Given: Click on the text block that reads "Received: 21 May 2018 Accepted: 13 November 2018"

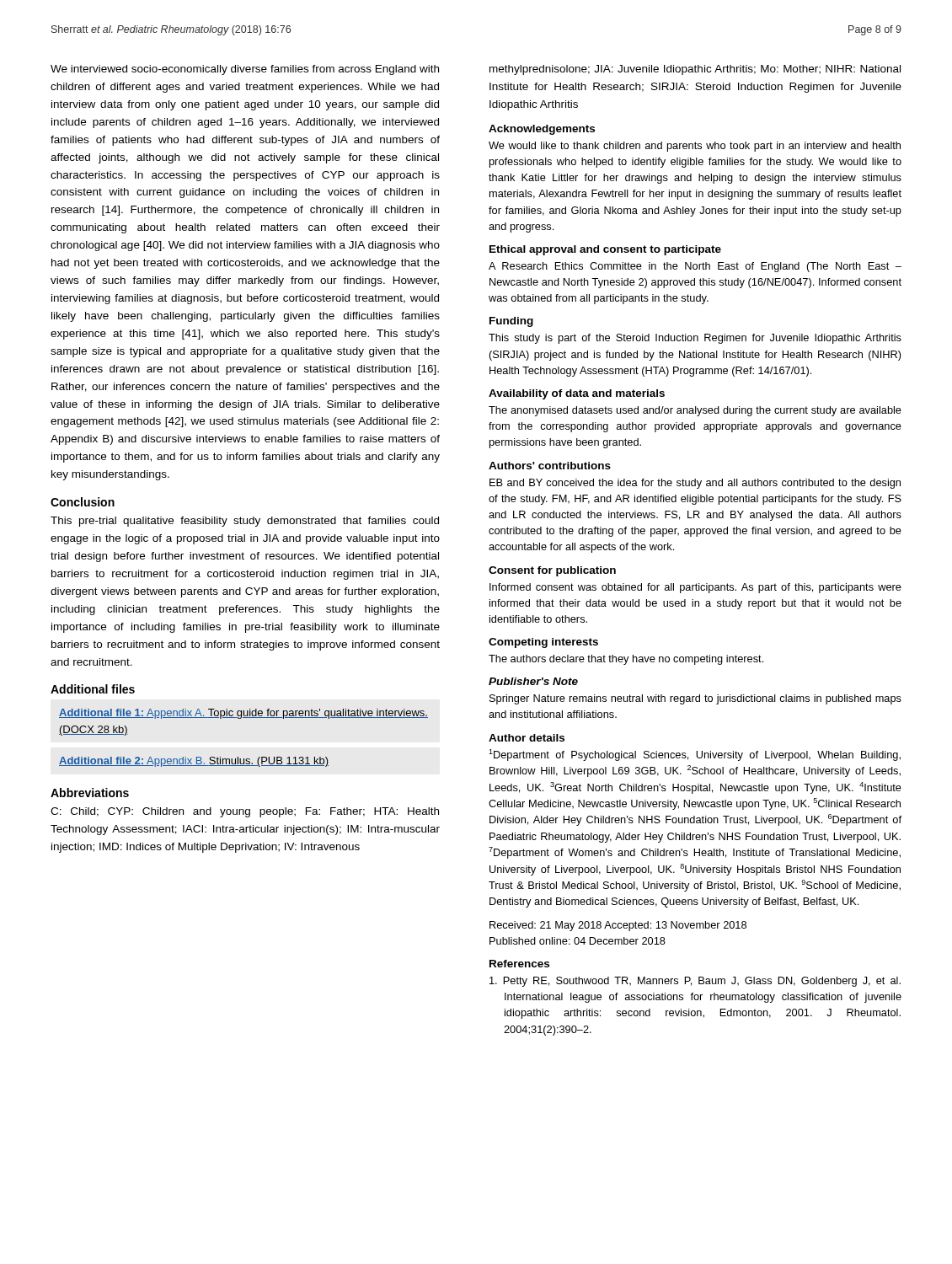Looking at the screenshot, I should pos(618,933).
